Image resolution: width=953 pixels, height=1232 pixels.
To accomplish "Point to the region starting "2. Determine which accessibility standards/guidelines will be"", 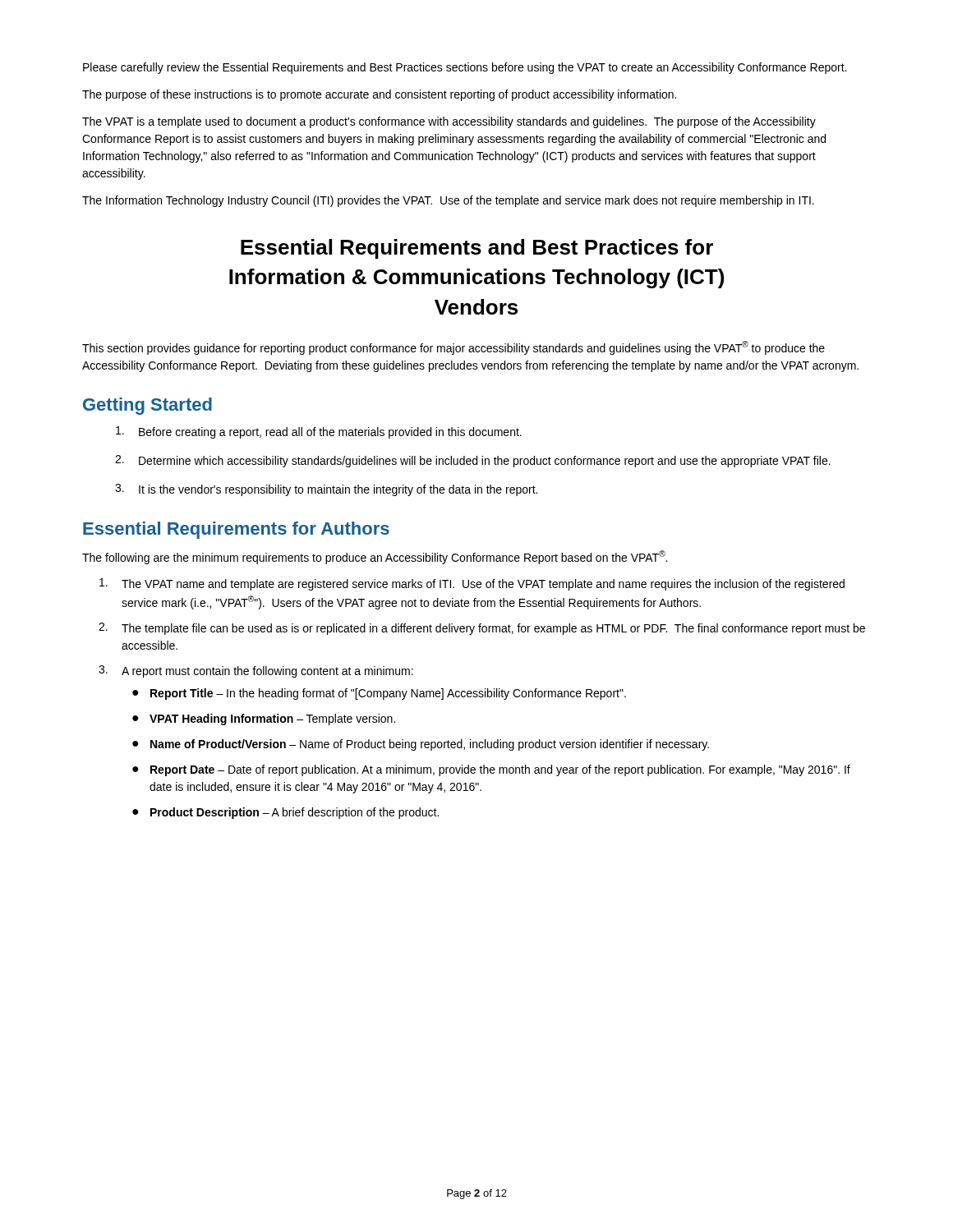I will tap(493, 461).
